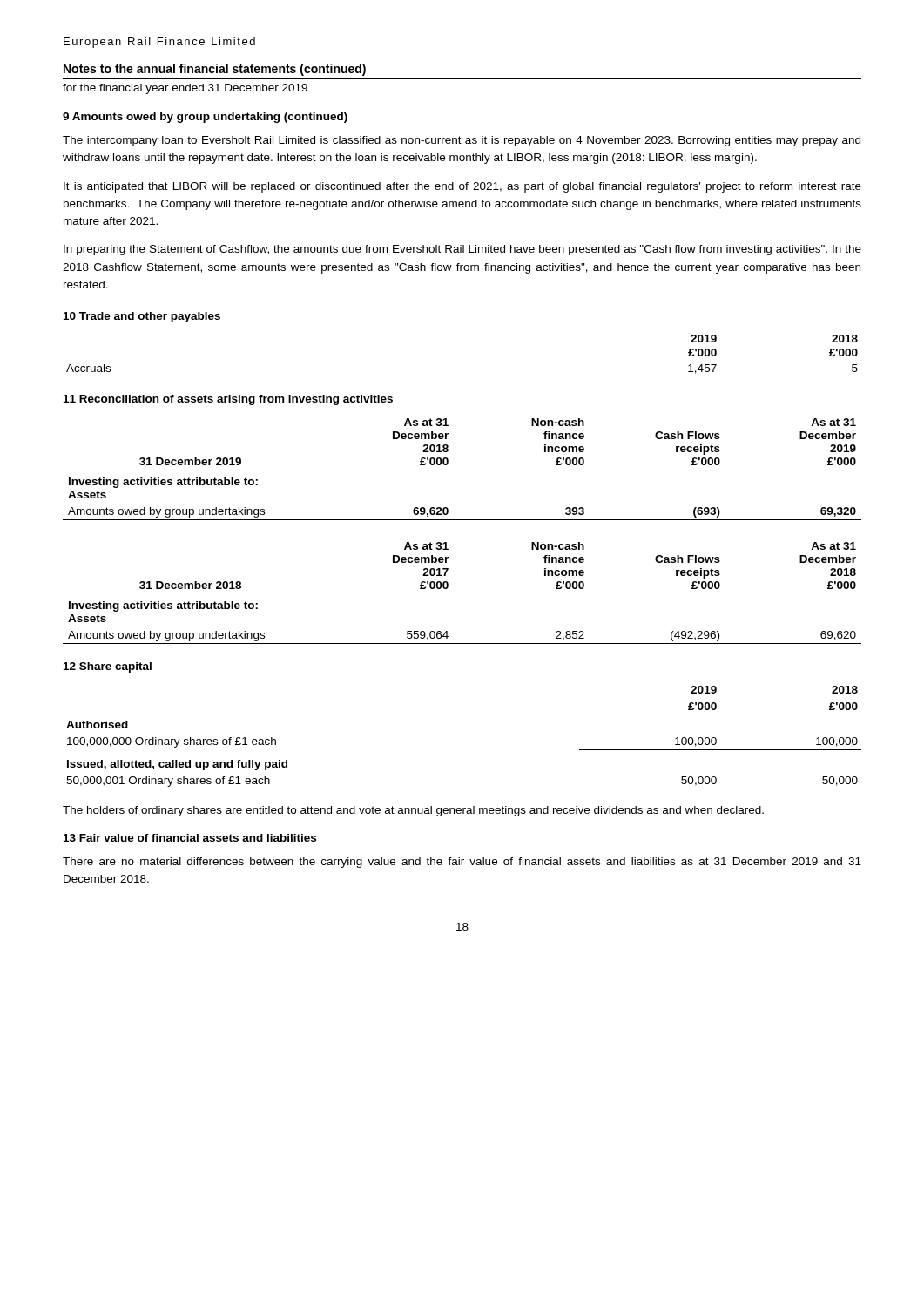This screenshot has height=1307, width=924.
Task: Navigate to the region starting "There are no material"
Action: [462, 870]
